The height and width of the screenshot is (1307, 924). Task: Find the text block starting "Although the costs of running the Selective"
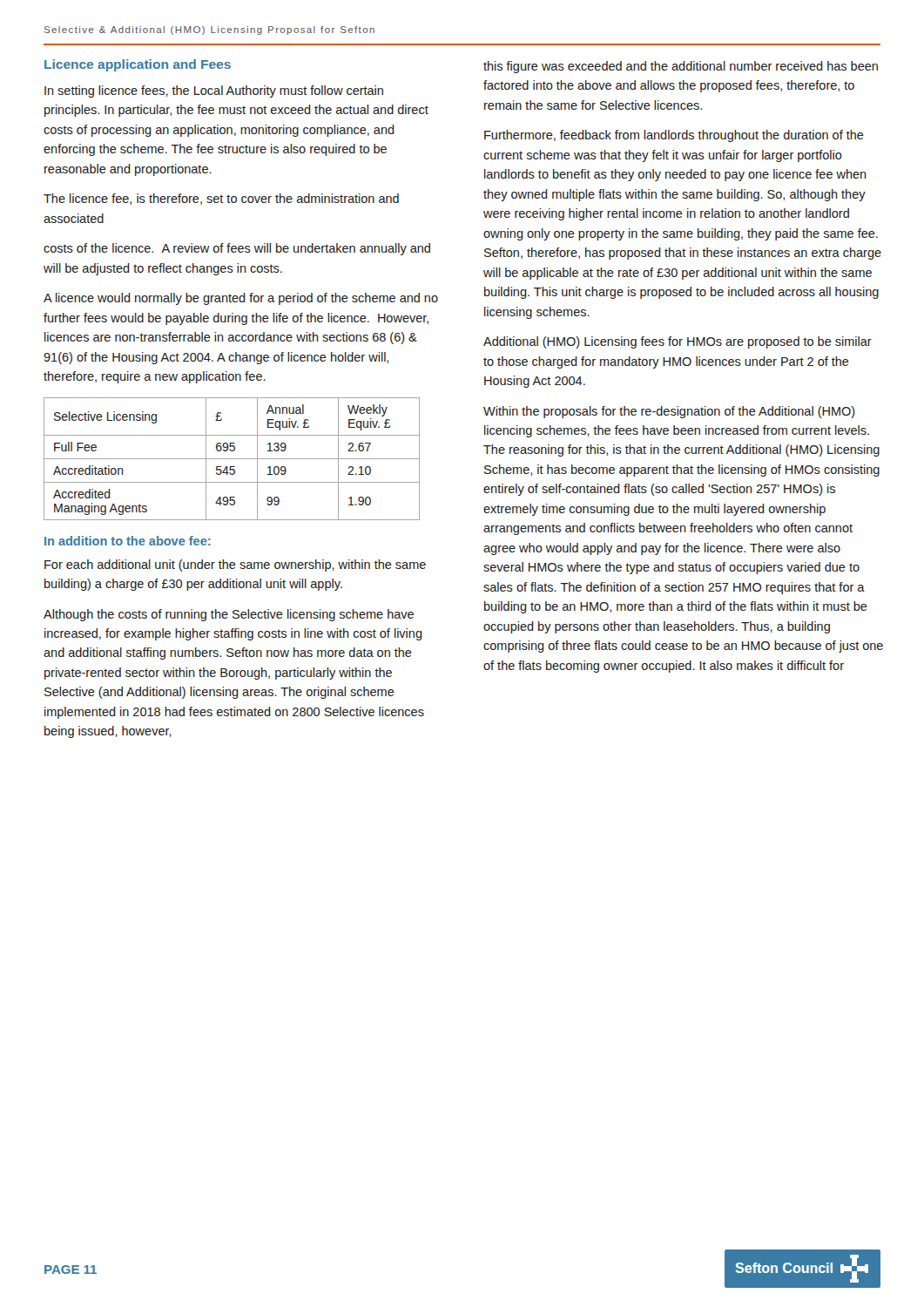pos(234,673)
